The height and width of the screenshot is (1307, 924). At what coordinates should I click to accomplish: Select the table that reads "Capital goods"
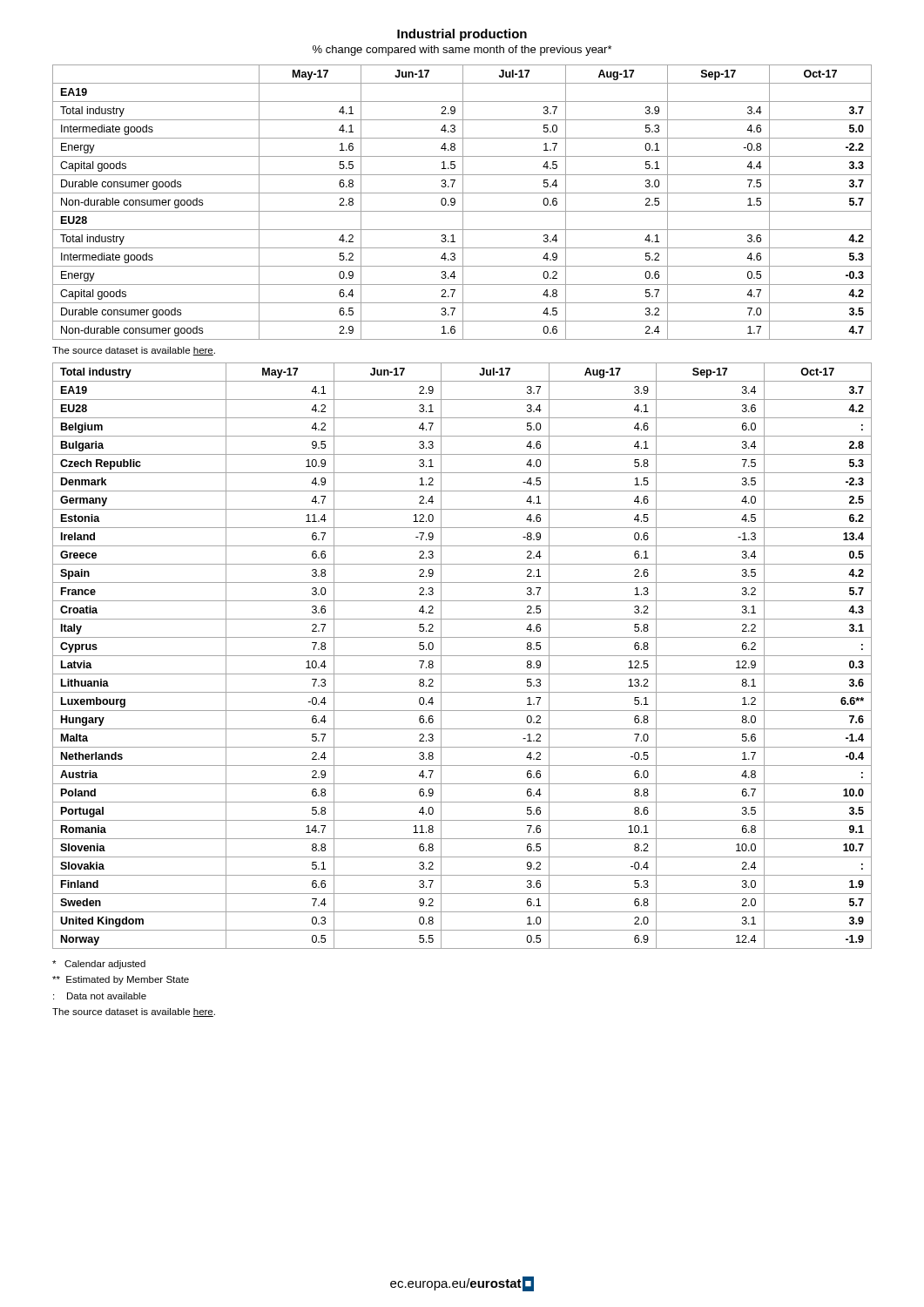tap(462, 202)
